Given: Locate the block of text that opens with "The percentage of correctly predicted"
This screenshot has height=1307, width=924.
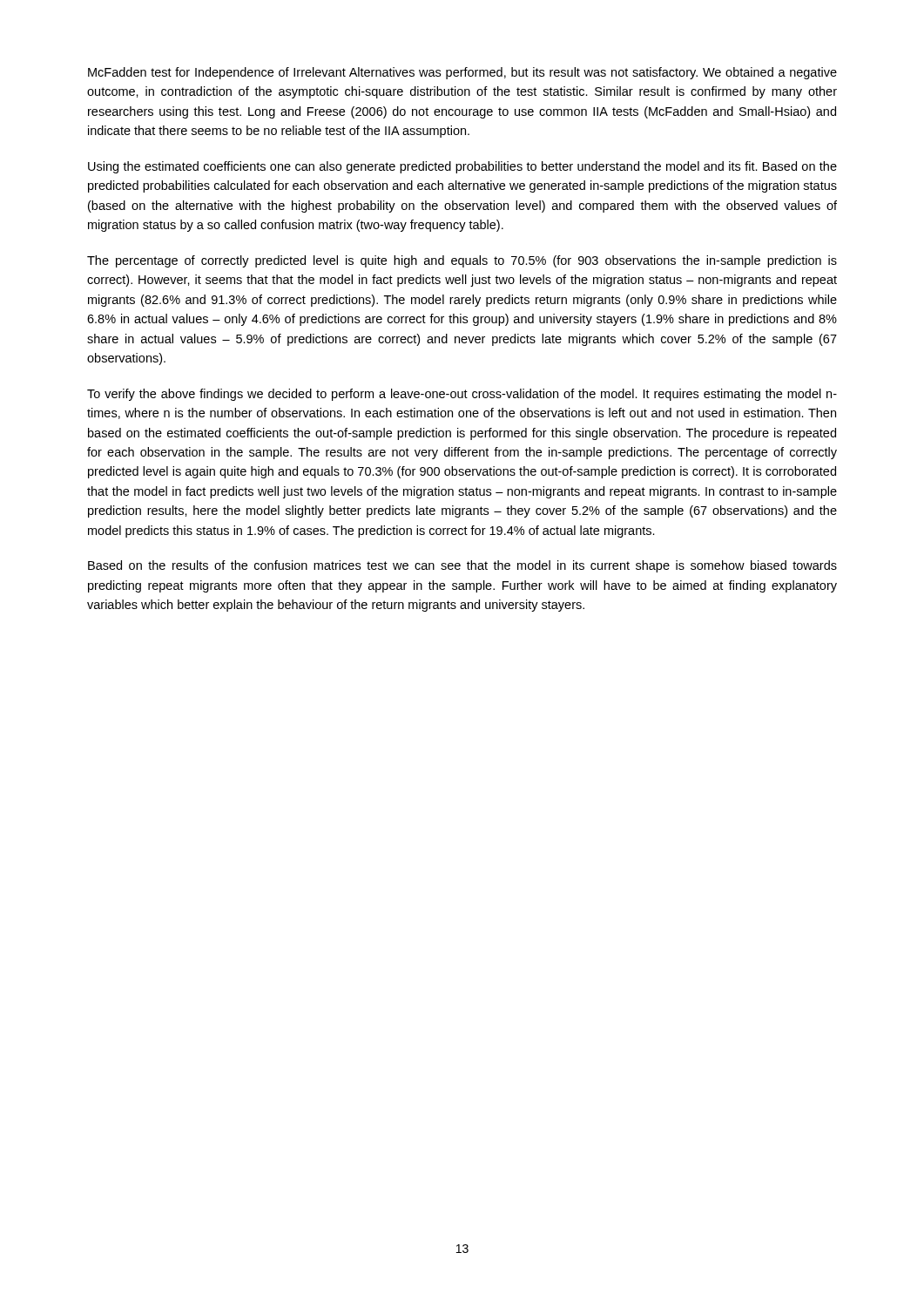Looking at the screenshot, I should coord(462,309).
